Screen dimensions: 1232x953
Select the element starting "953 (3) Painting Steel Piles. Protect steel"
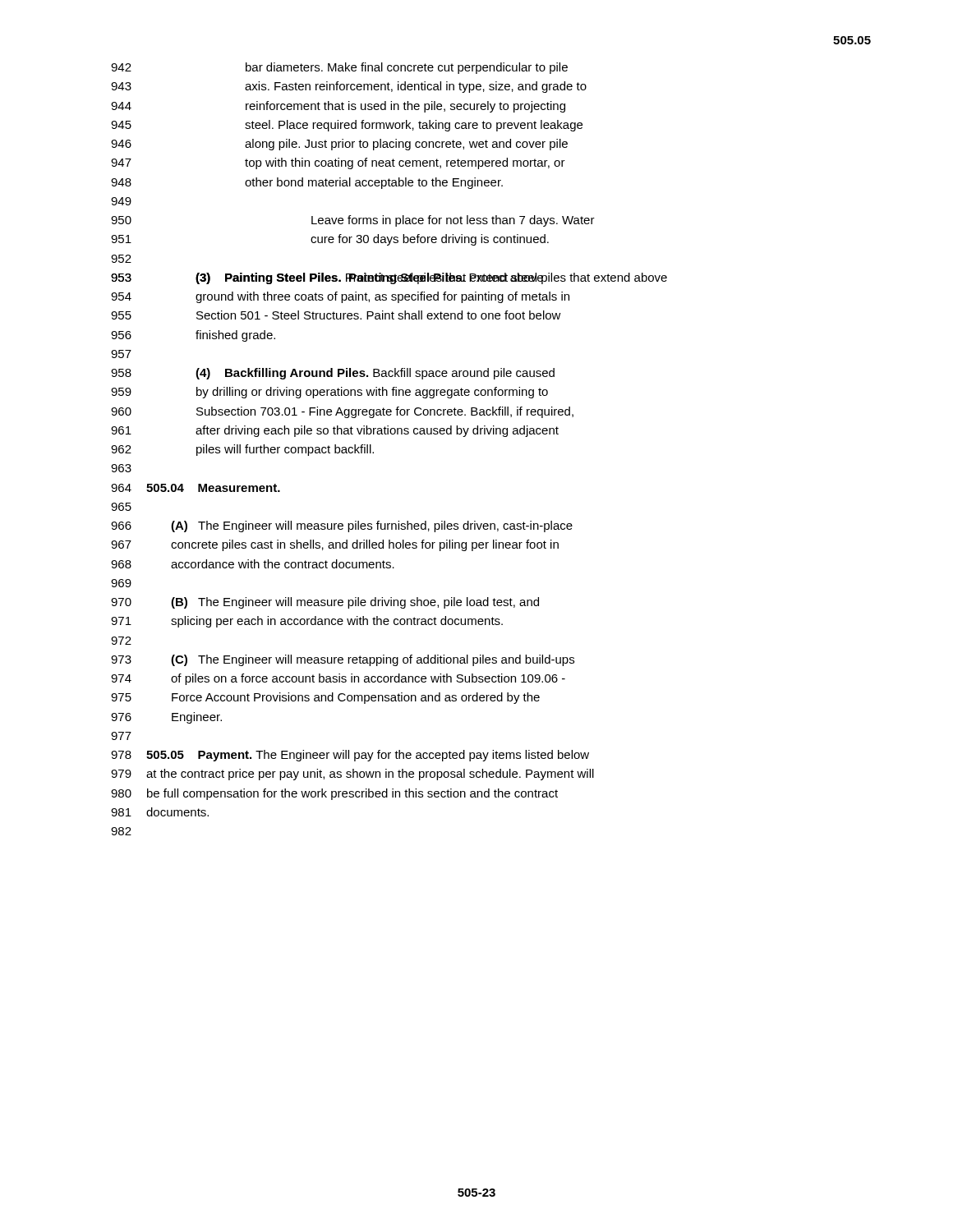[476, 306]
